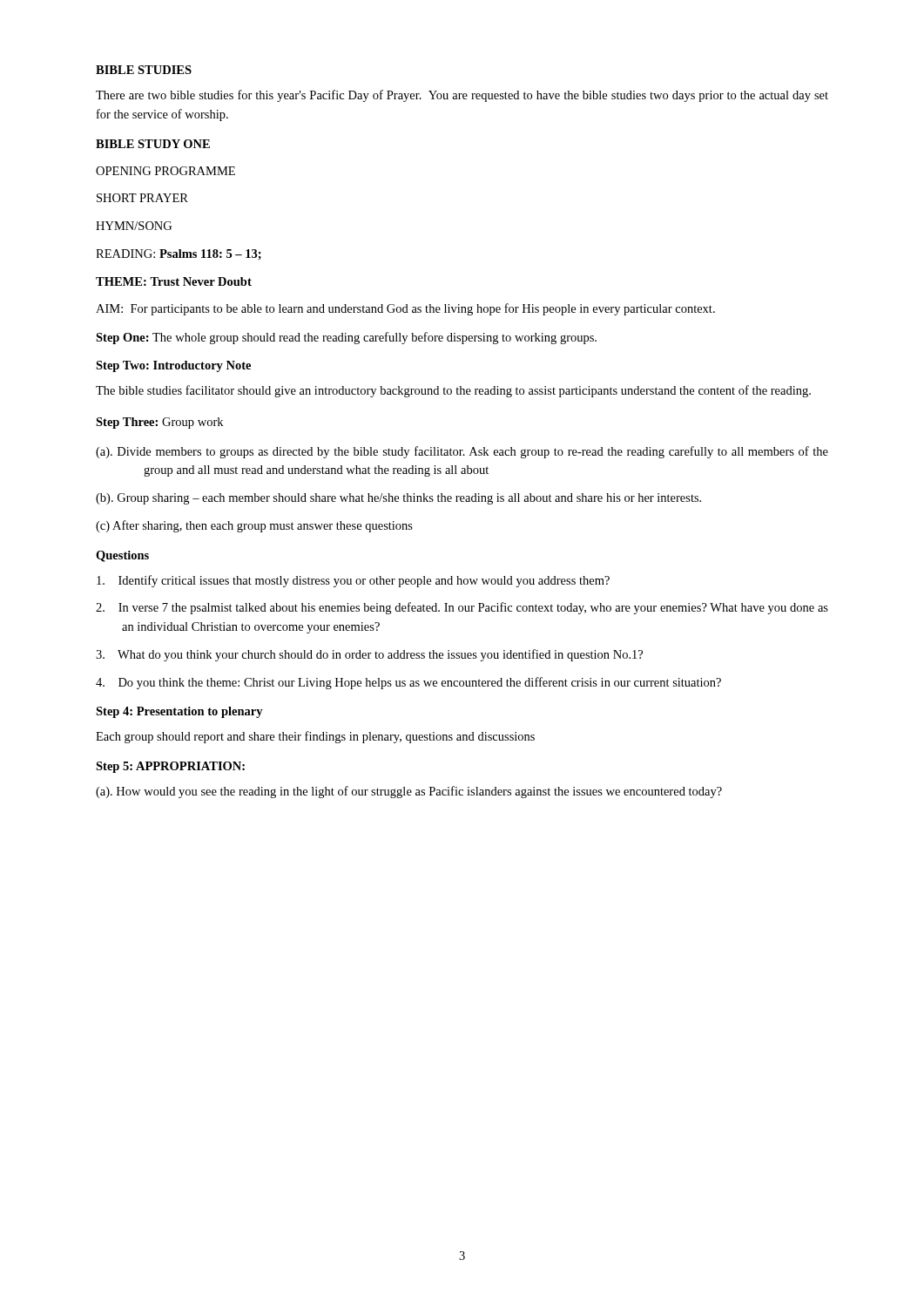Navigate to the block starting "BIBLE STUDIES"
This screenshot has height=1307, width=924.
coord(144,70)
